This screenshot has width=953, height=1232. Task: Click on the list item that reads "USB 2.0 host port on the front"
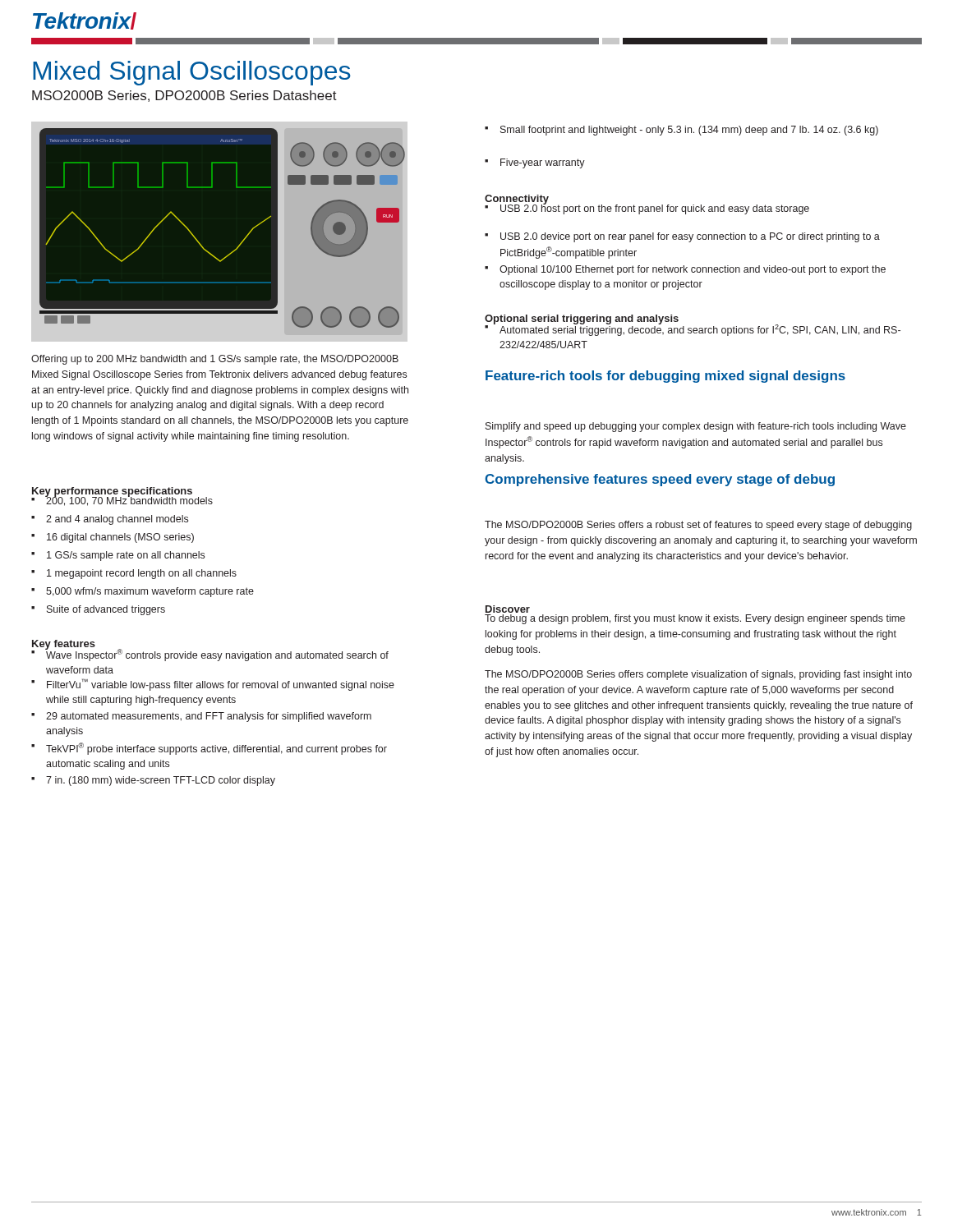(702, 209)
